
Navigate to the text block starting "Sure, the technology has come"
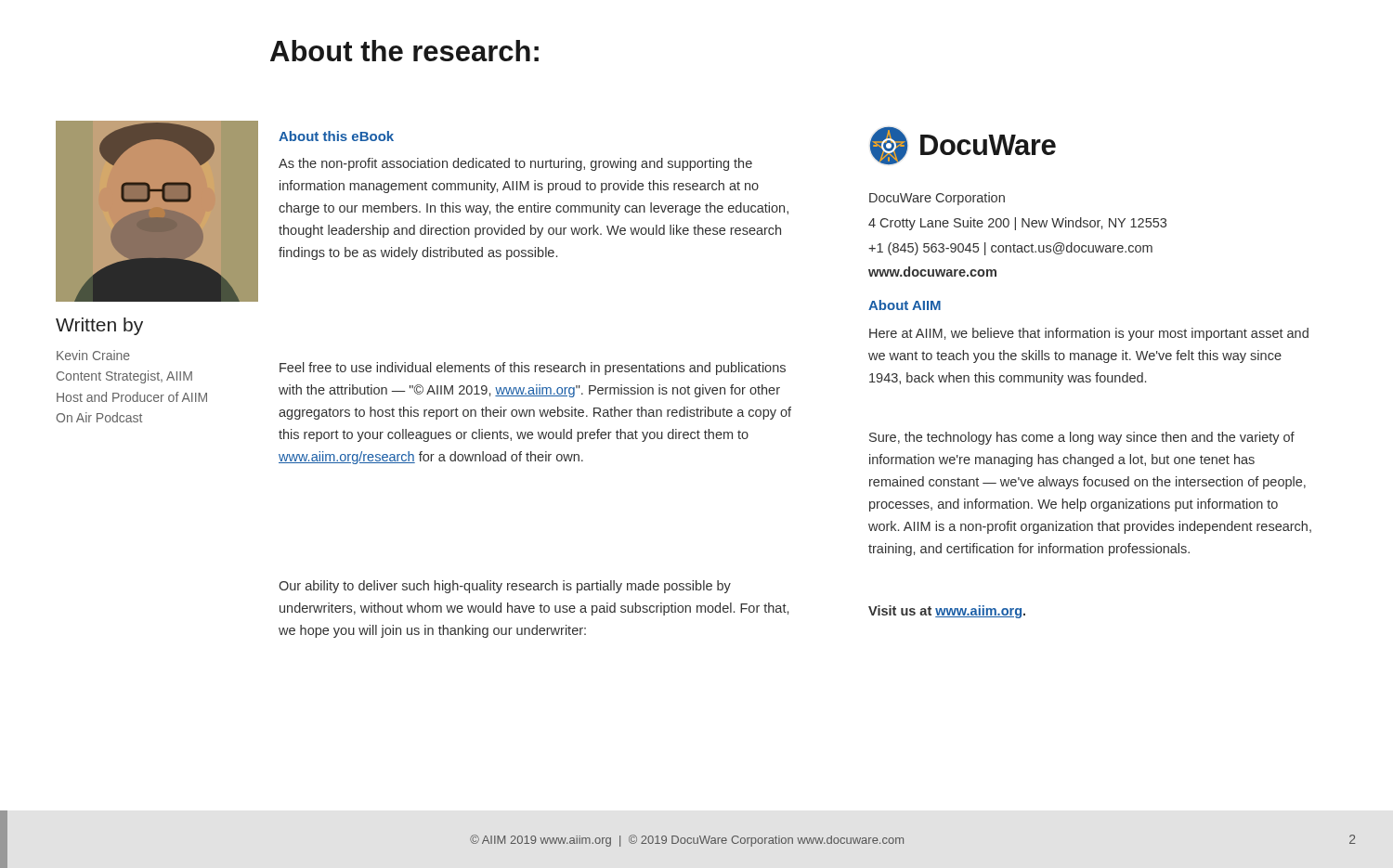pos(1090,493)
